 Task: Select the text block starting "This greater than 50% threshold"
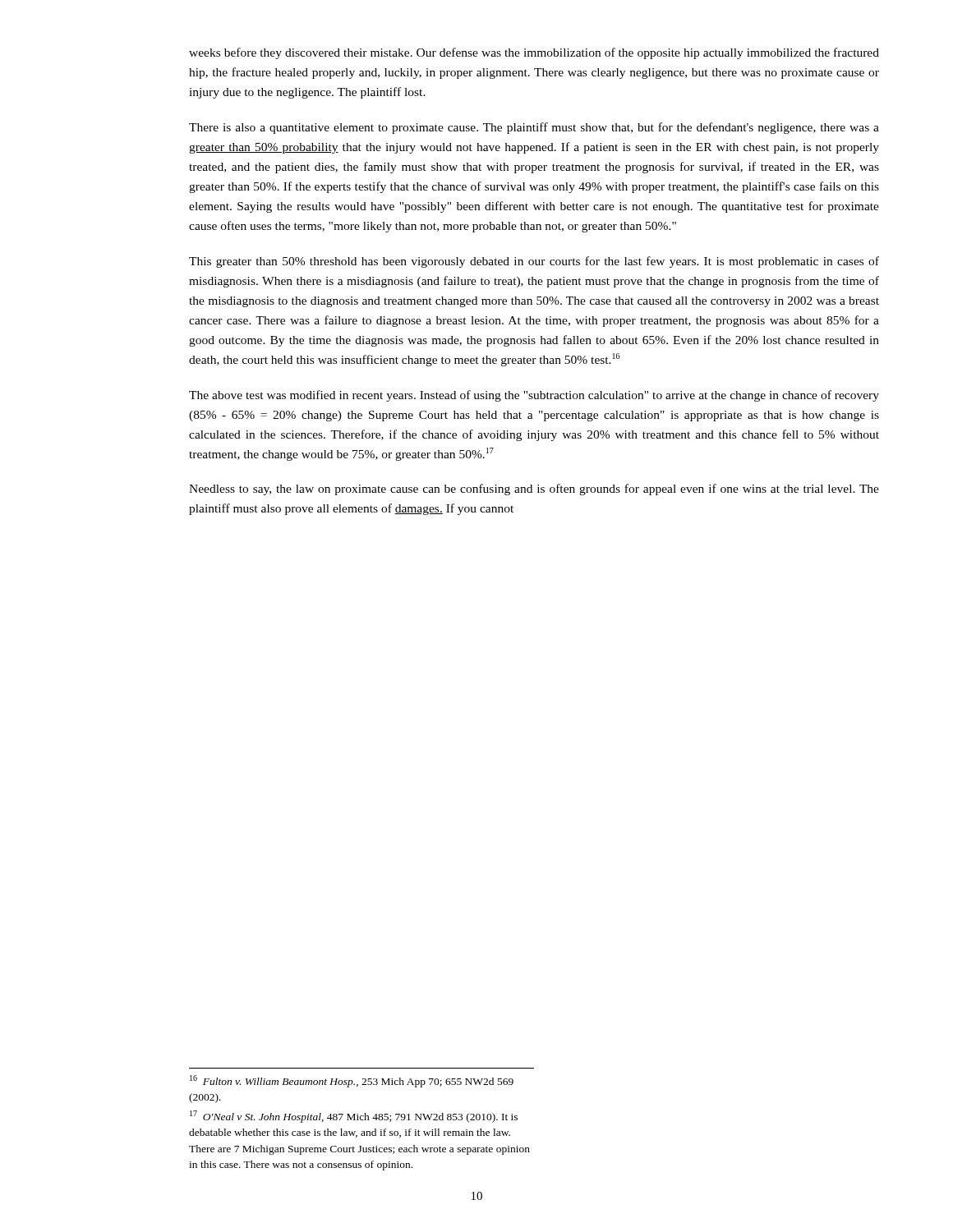[x=534, y=310]
